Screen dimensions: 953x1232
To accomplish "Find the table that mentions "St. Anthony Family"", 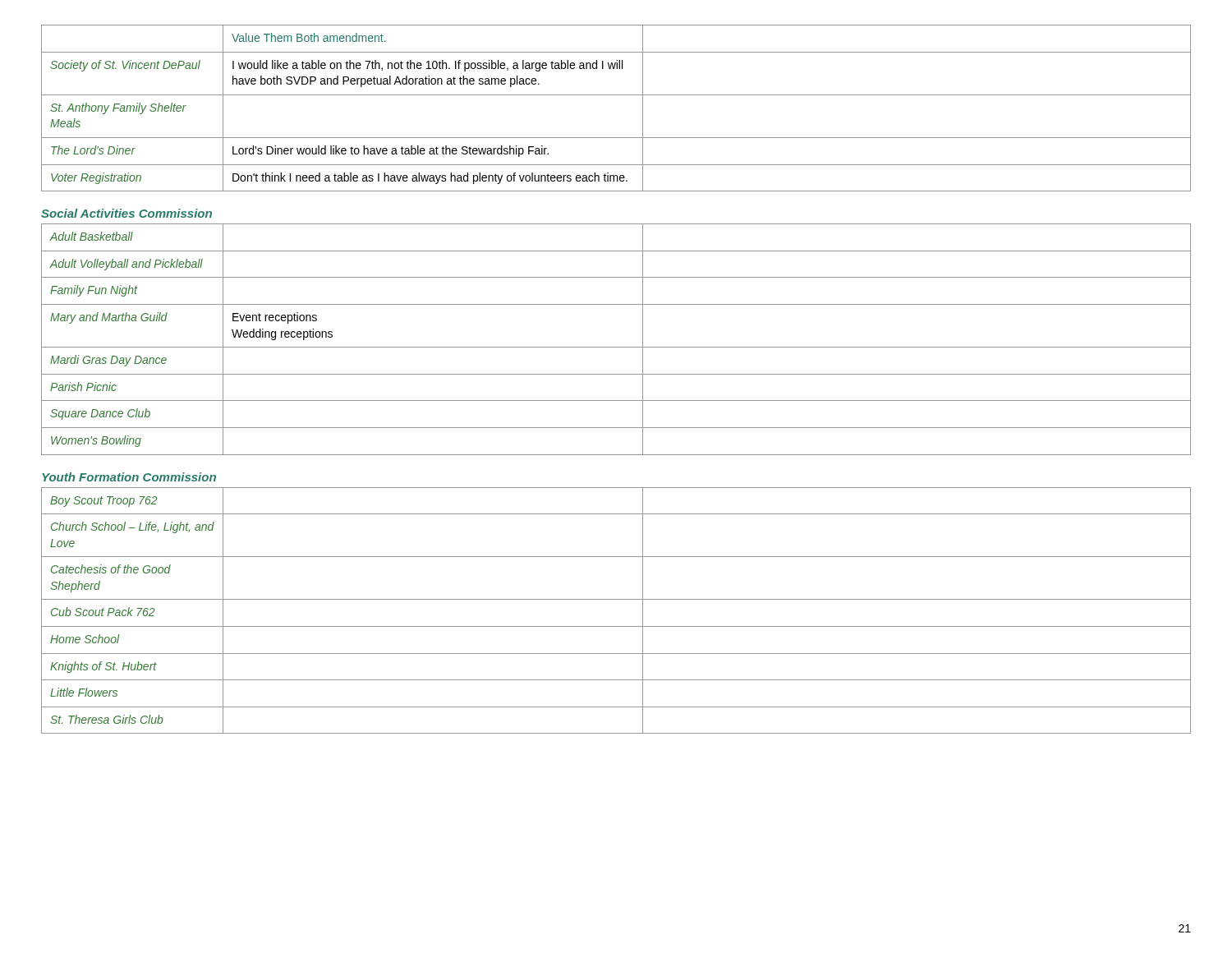I will 616,108.
